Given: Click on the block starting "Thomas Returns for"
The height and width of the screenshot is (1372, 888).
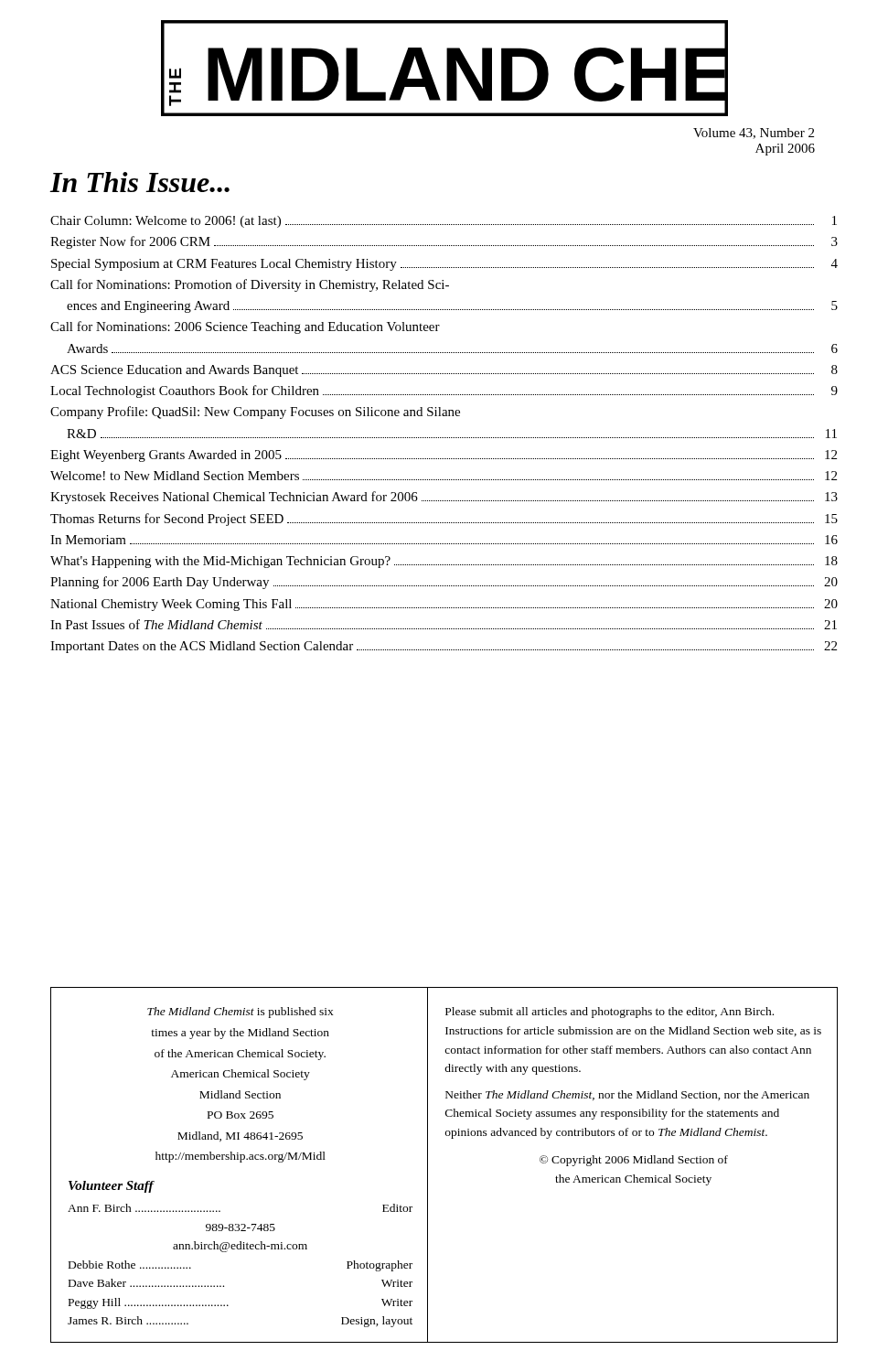Looking at the screenshot, I should coord(444,519).
